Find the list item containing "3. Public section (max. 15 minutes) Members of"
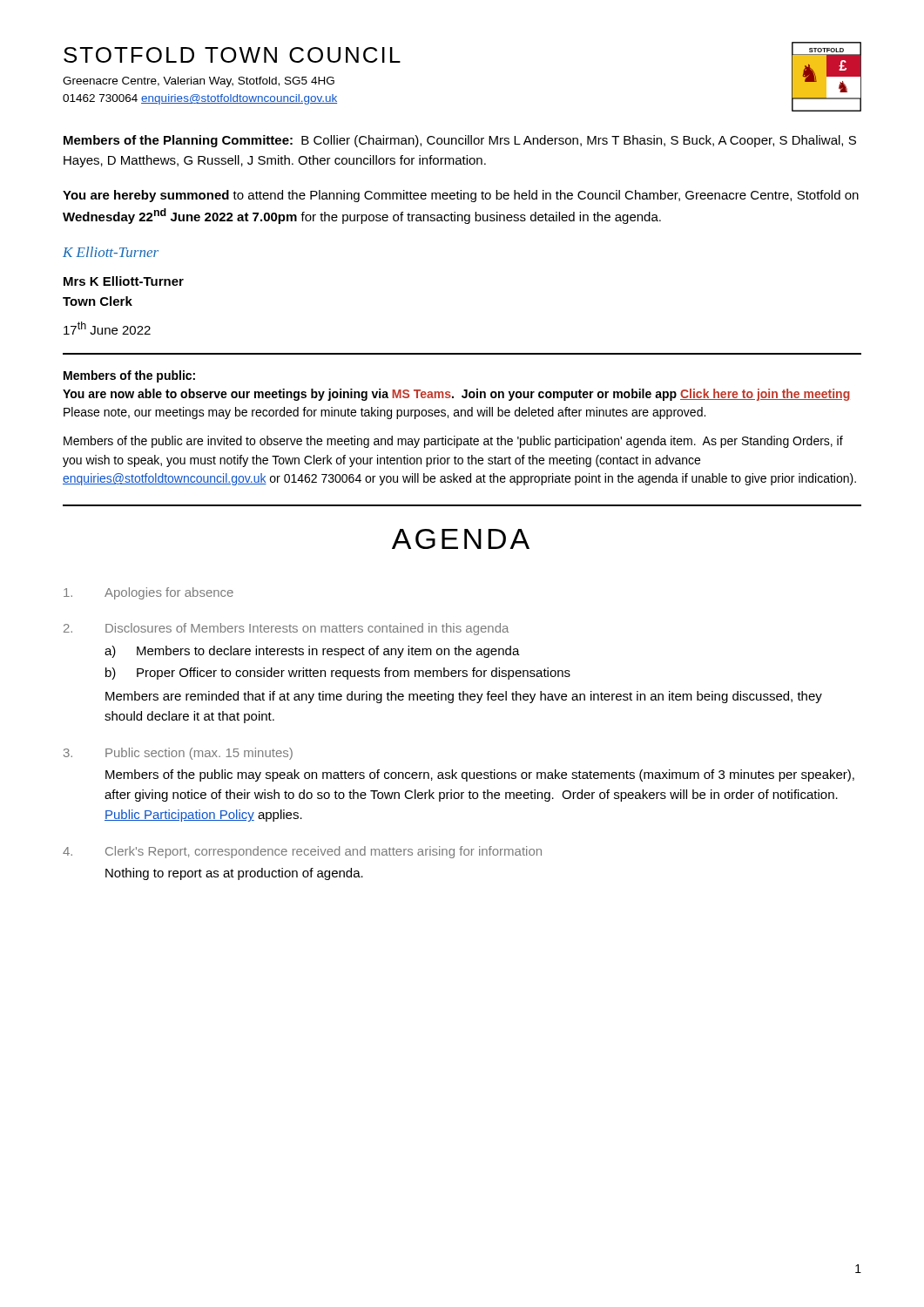Viewport: 924px width, 1307px height. 462,783
